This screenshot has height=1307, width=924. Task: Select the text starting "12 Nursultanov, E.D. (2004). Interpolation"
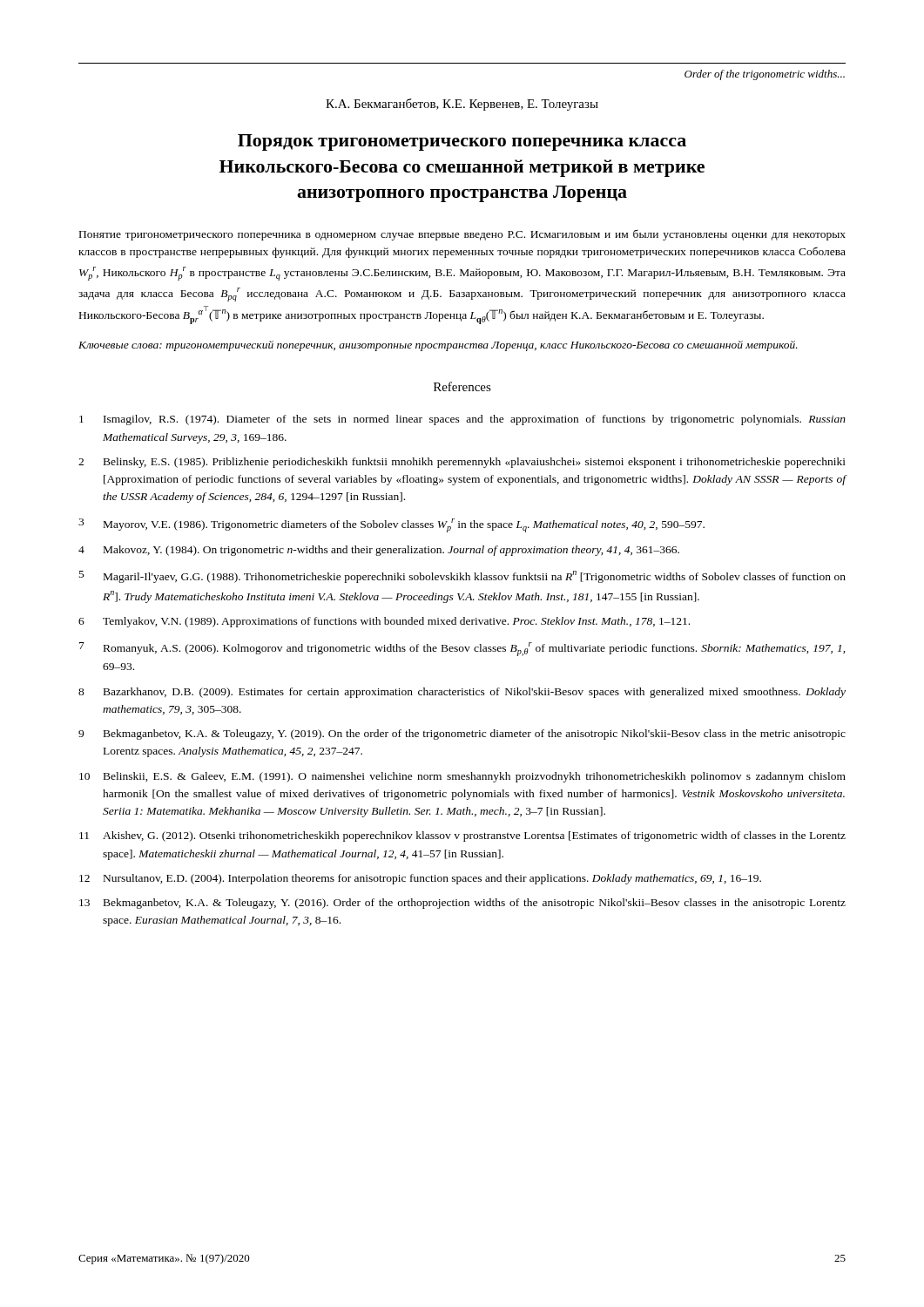tap(462, 878)
